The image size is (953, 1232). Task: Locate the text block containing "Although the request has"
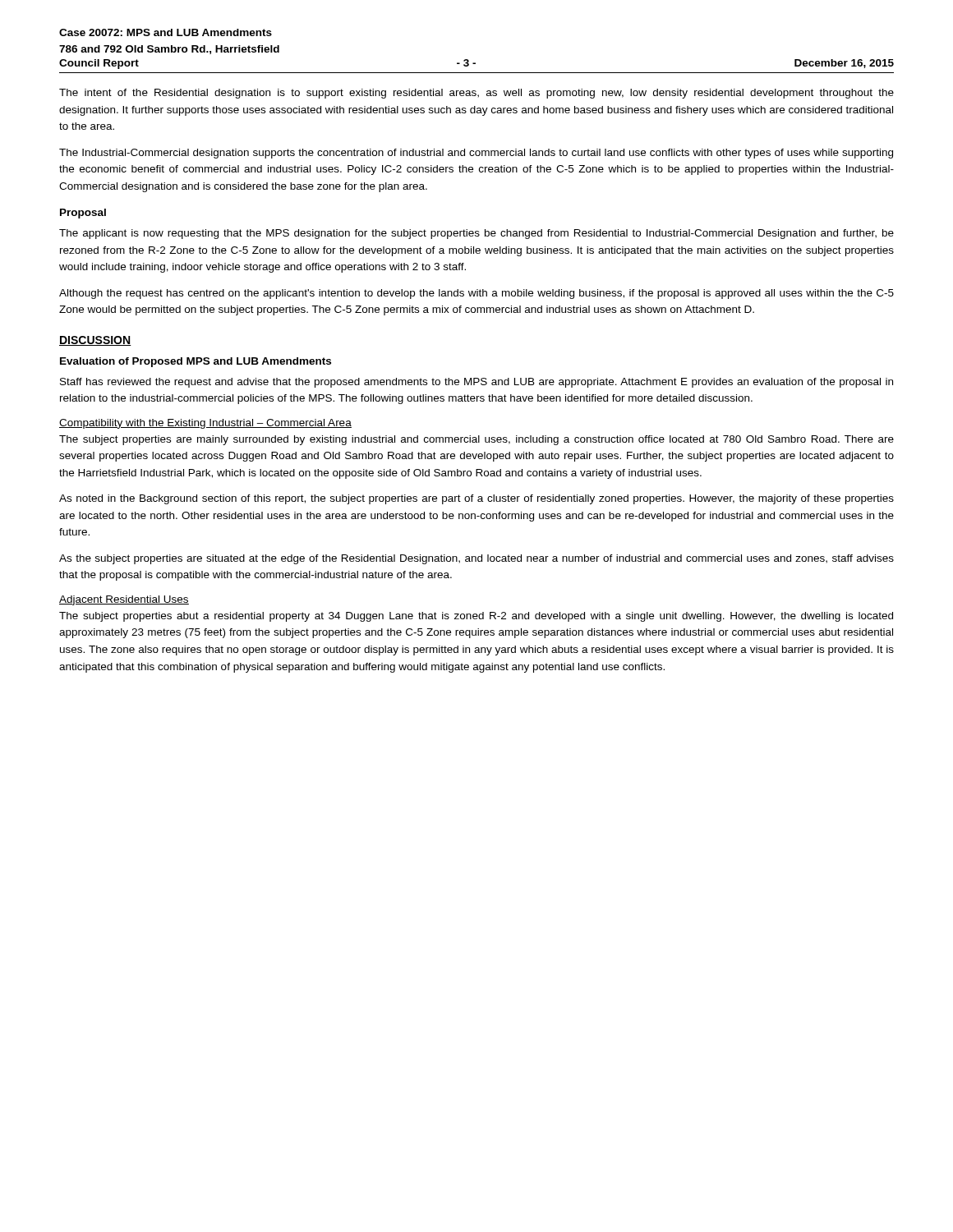[476, 302]
